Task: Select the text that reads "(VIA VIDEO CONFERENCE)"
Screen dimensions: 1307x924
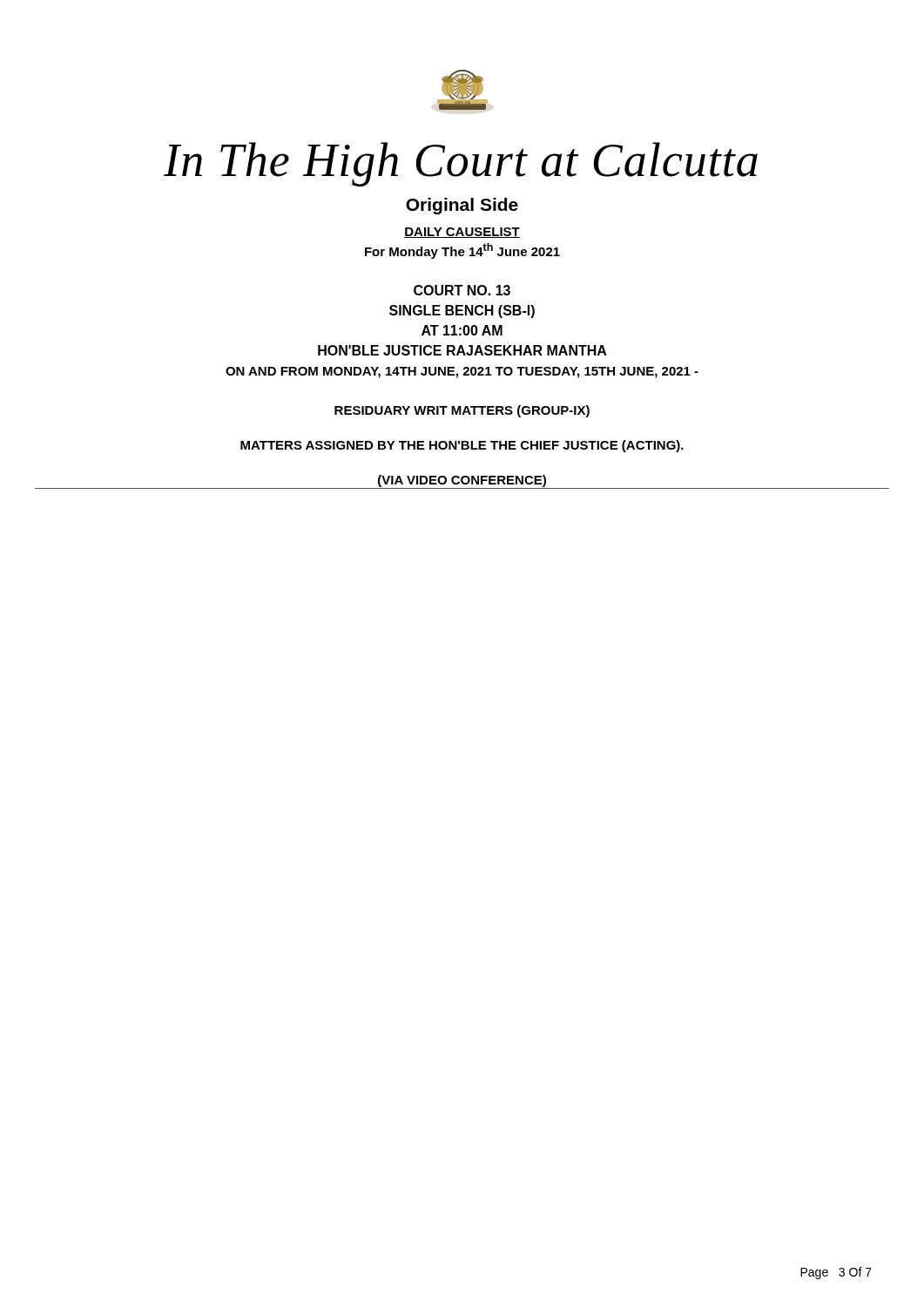Action: 462,480
